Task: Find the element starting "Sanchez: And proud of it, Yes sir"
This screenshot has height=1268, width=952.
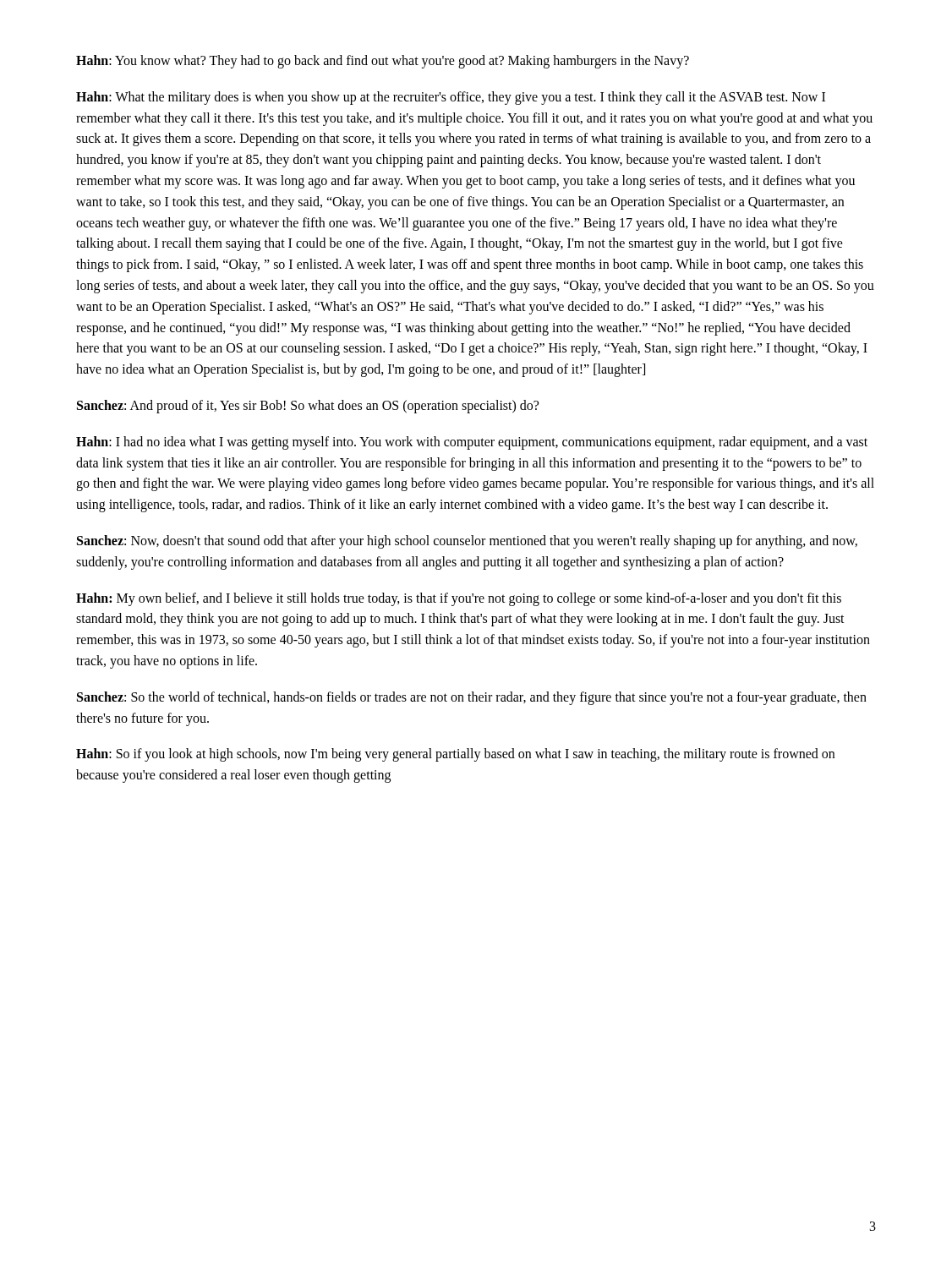Action: tap(308, 405)
